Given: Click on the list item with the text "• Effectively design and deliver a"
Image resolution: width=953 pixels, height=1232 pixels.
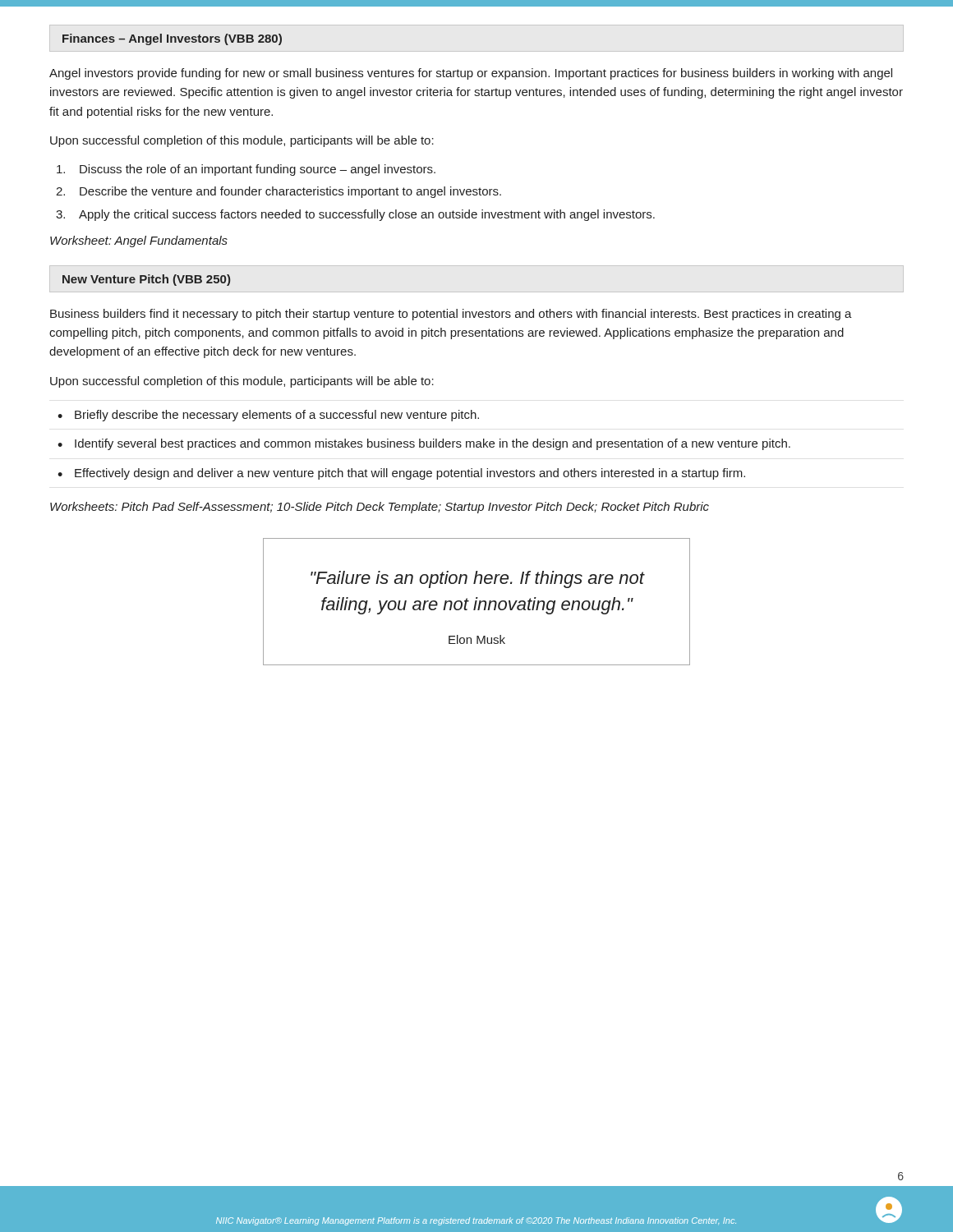Looking at the screenshot, I should pyautogui.click(x=402, y=475).
